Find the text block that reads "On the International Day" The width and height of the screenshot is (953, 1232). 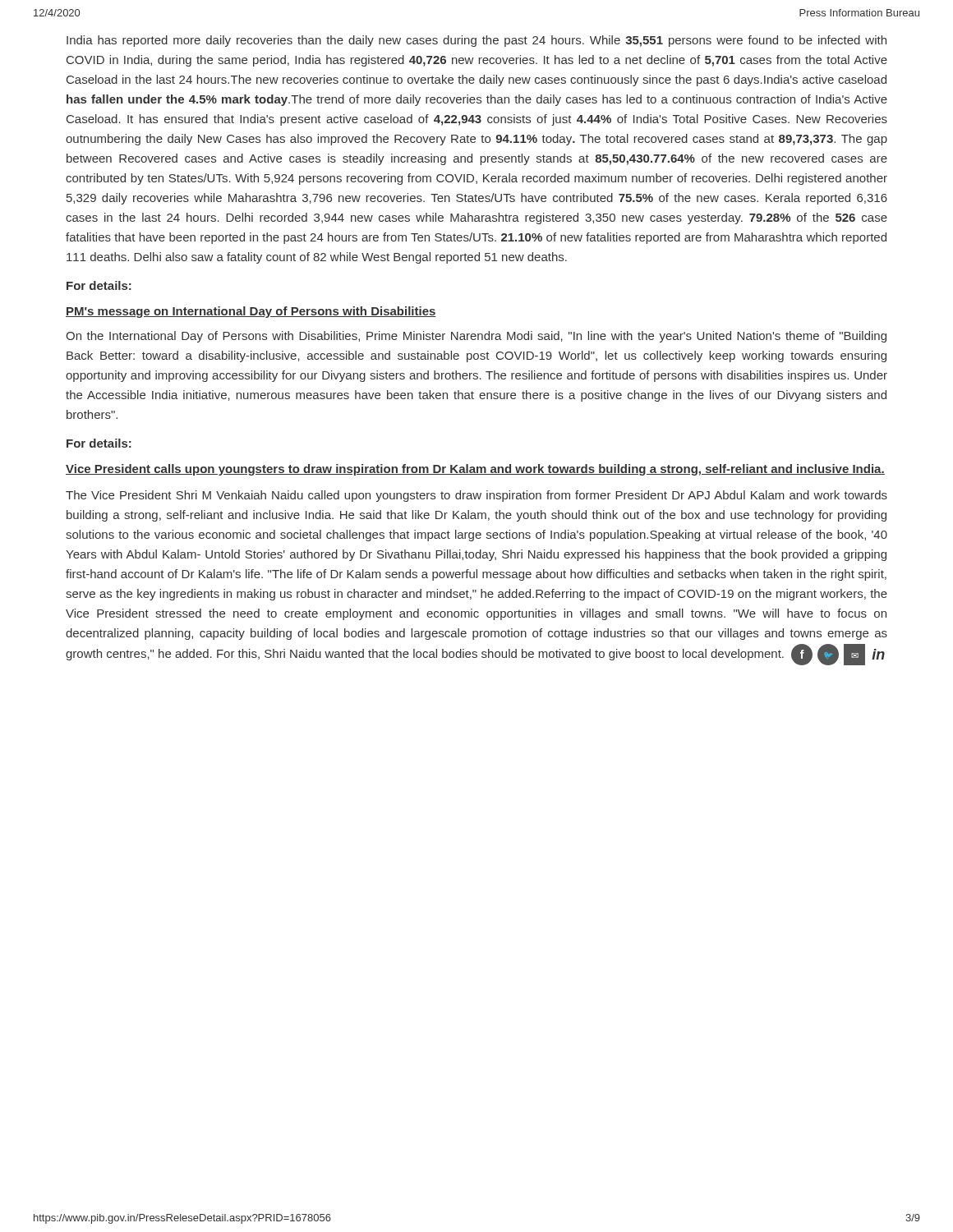pyautogui.click(x=476, y=375)
